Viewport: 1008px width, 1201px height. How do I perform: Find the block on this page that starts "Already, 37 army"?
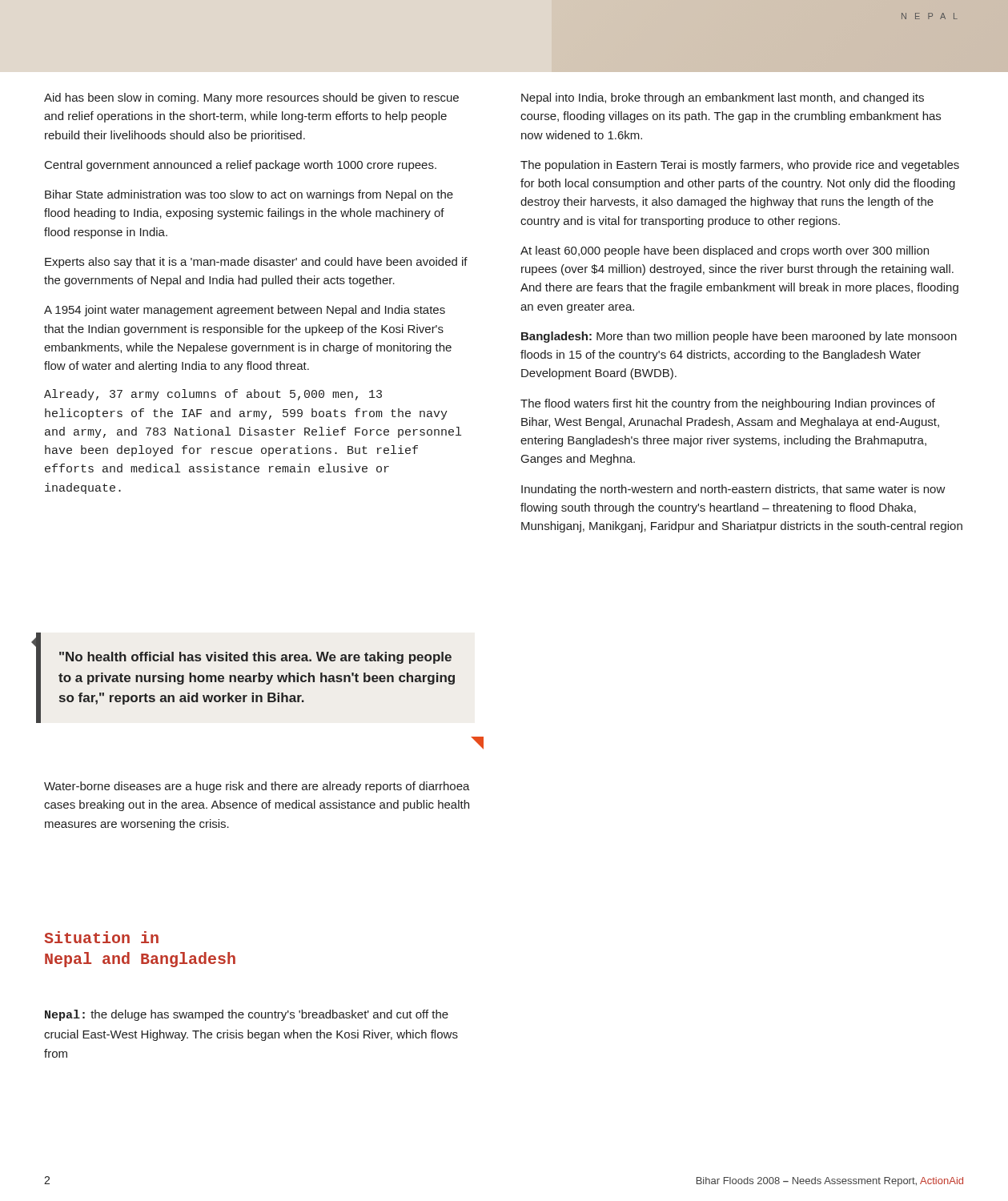click(x=253, y=442)
